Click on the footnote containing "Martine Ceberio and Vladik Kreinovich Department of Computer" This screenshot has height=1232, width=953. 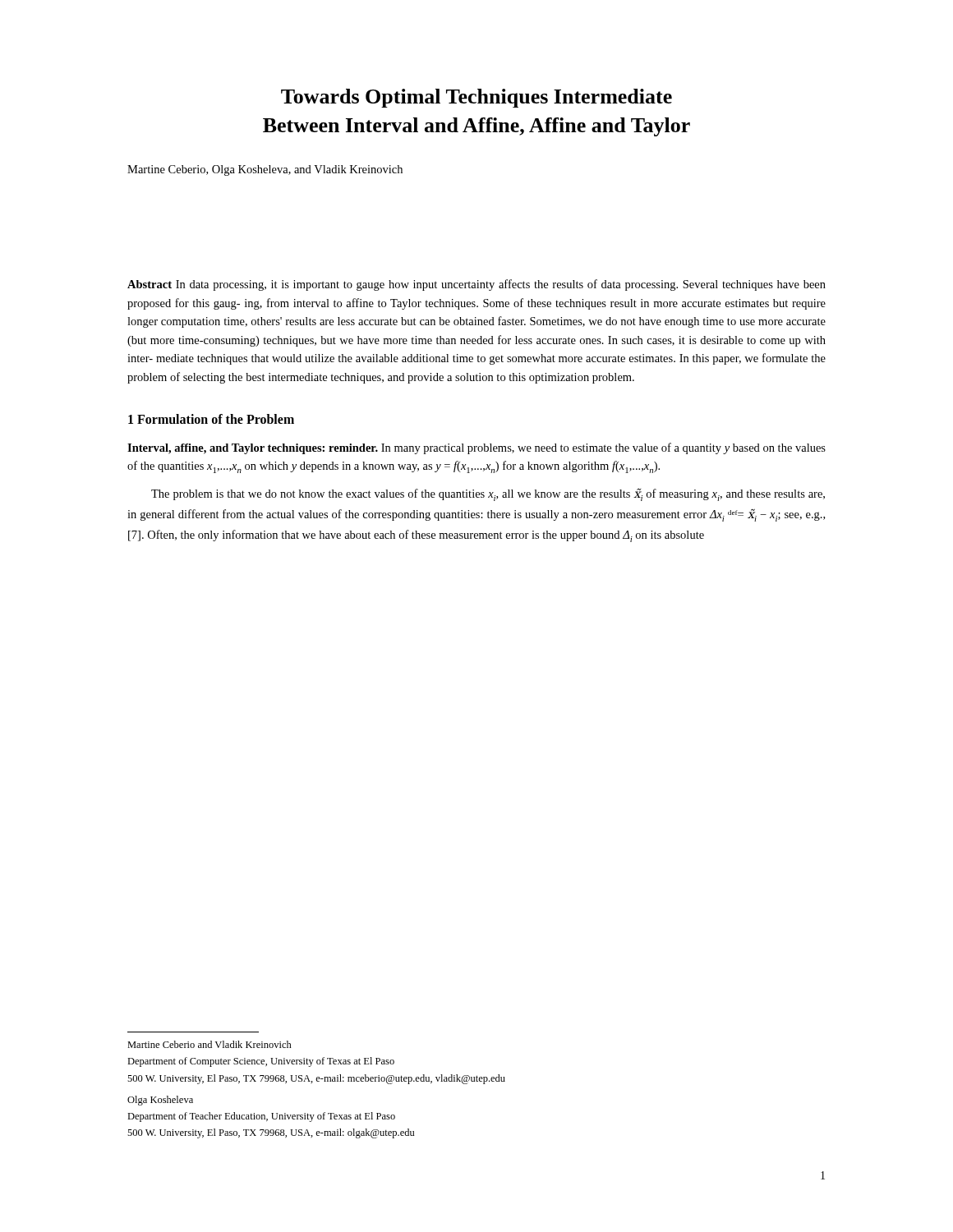(476, 1086)
